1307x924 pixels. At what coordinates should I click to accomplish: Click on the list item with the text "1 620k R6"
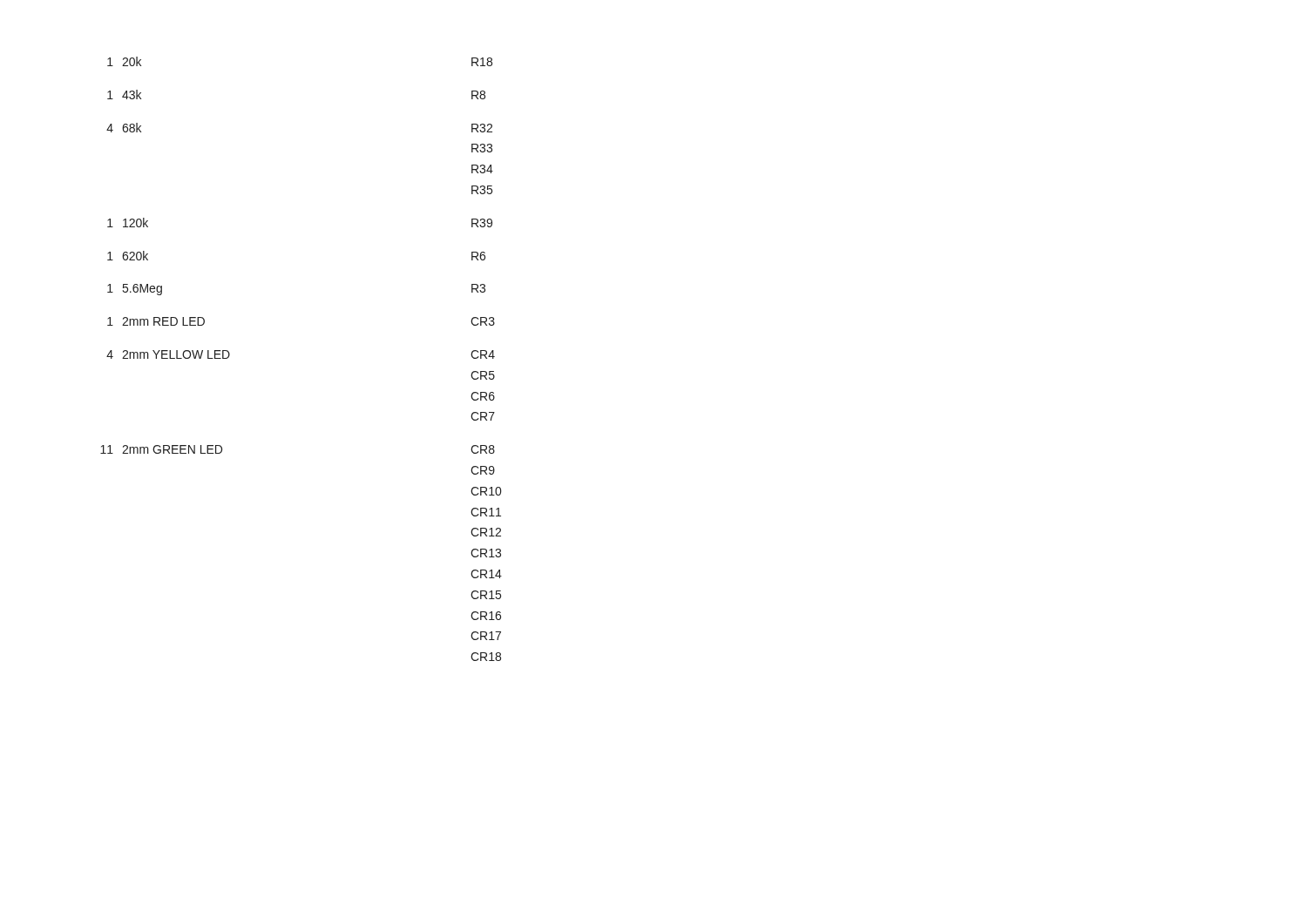click(125, 255)
